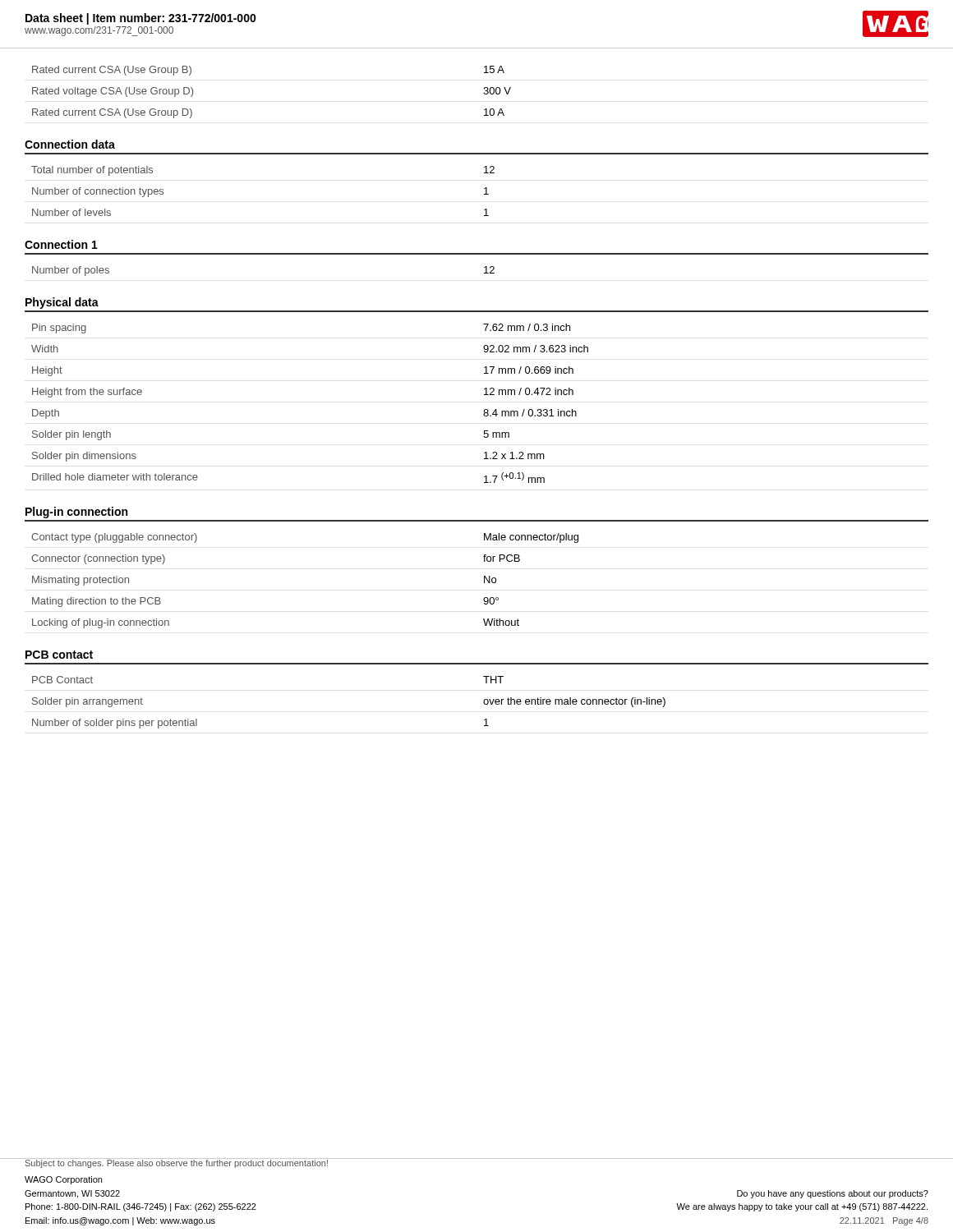The image size is (953, 1232).
Task: Click on the block starting "Physical data"
Action: [x=61, y=302]
